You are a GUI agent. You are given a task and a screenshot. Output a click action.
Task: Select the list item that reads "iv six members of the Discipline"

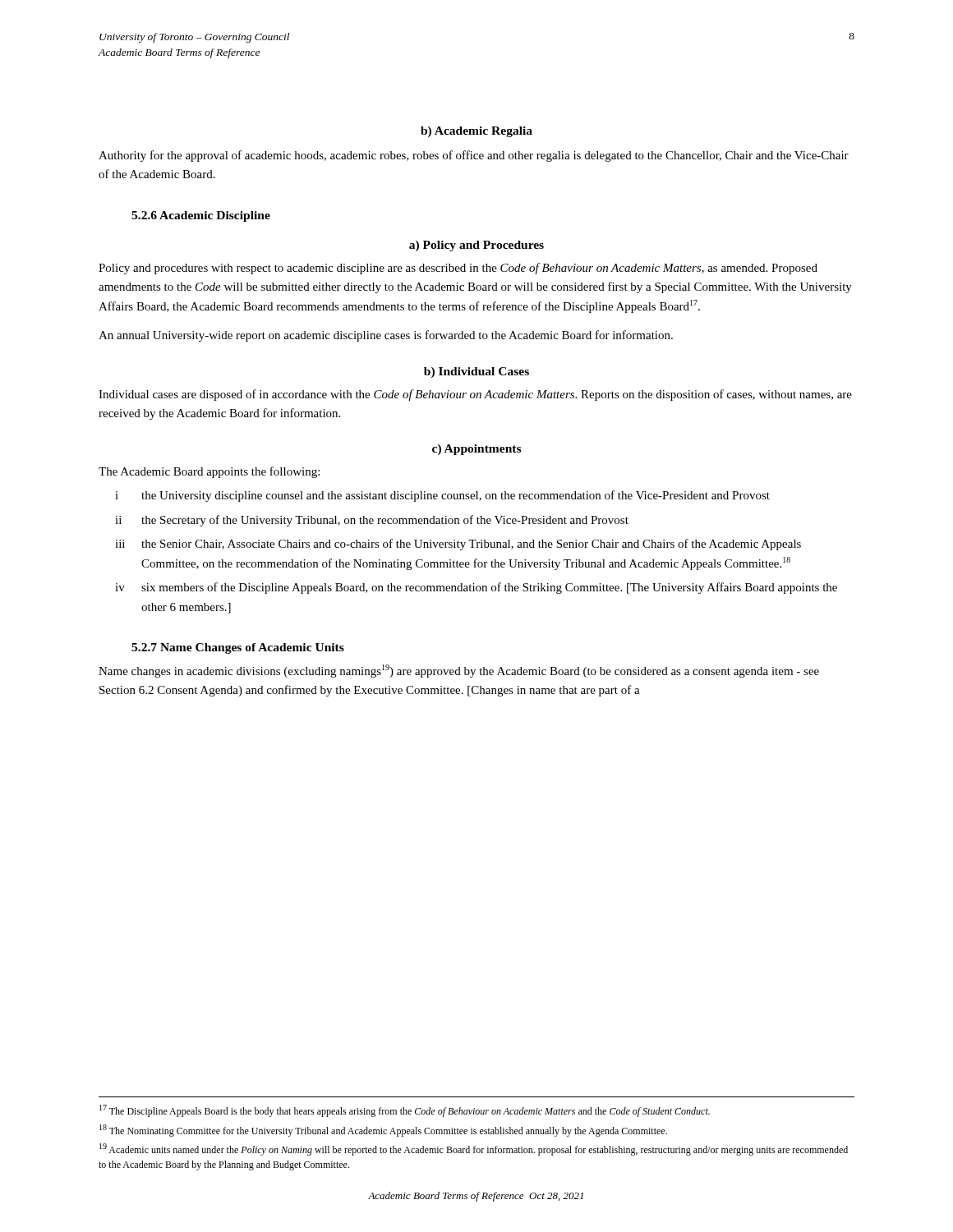pos(485,598)
